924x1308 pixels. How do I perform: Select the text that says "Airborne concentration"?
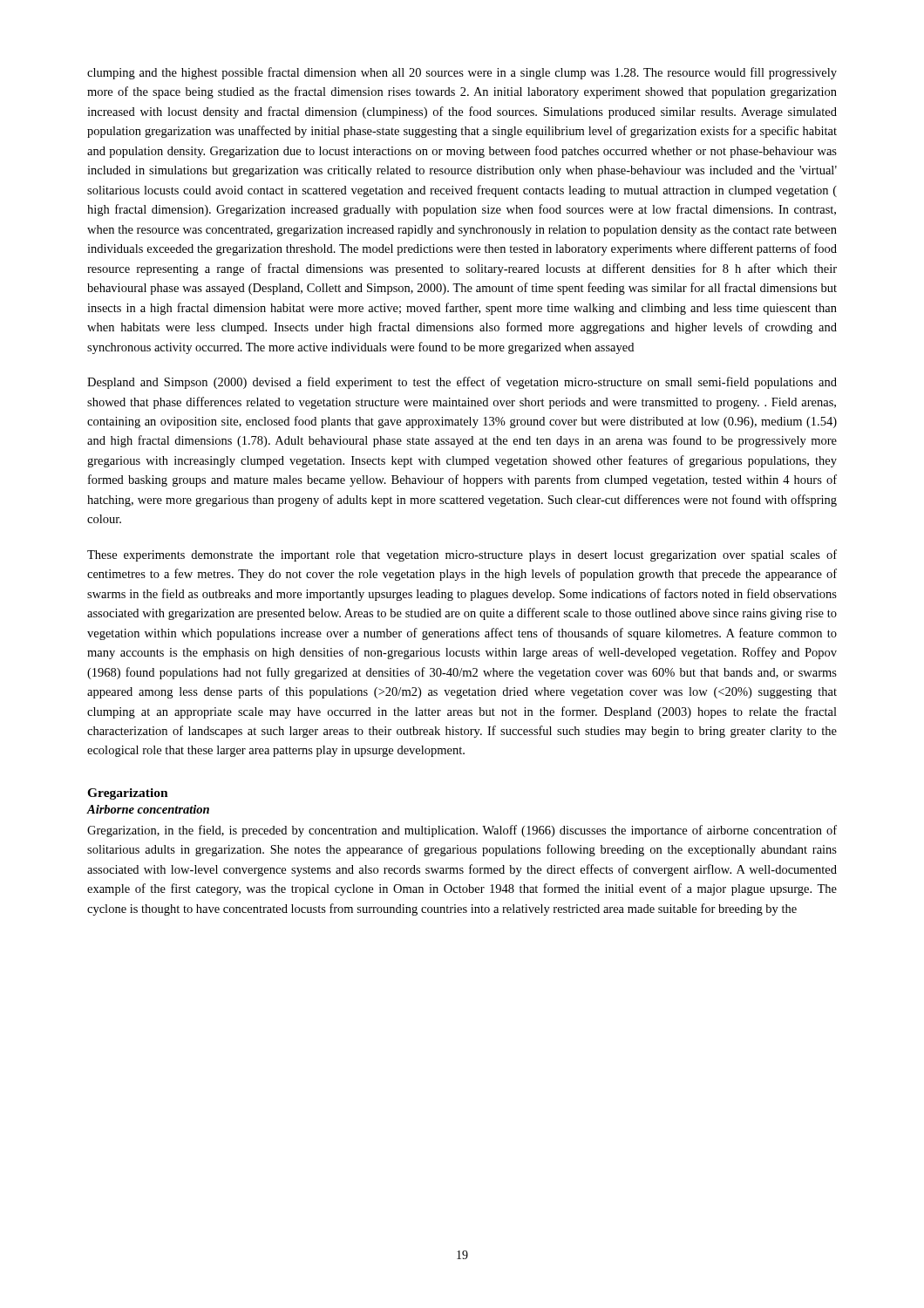click(x=148, y=809)
